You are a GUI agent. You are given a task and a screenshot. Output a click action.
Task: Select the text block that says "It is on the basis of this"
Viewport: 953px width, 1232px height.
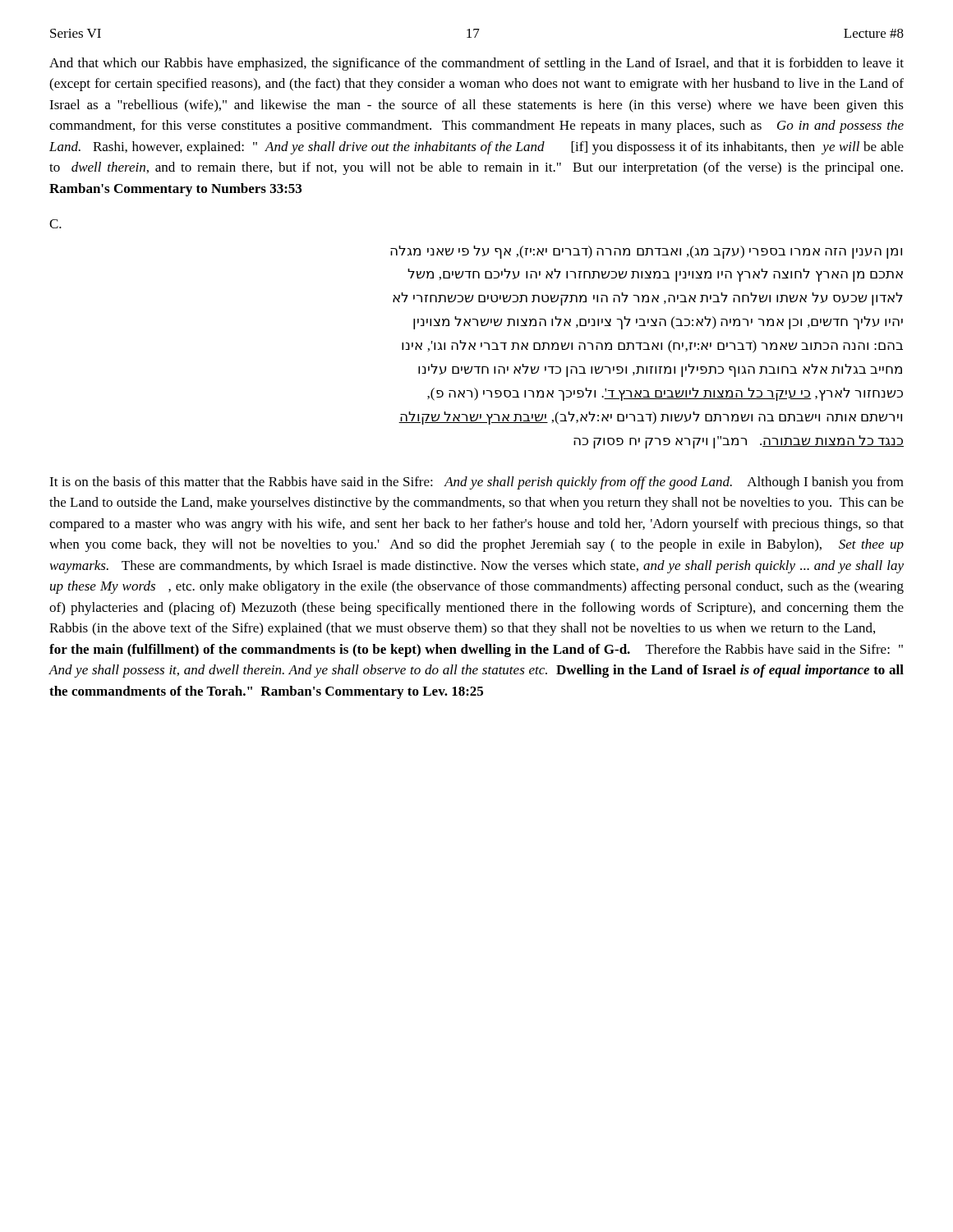476,586
